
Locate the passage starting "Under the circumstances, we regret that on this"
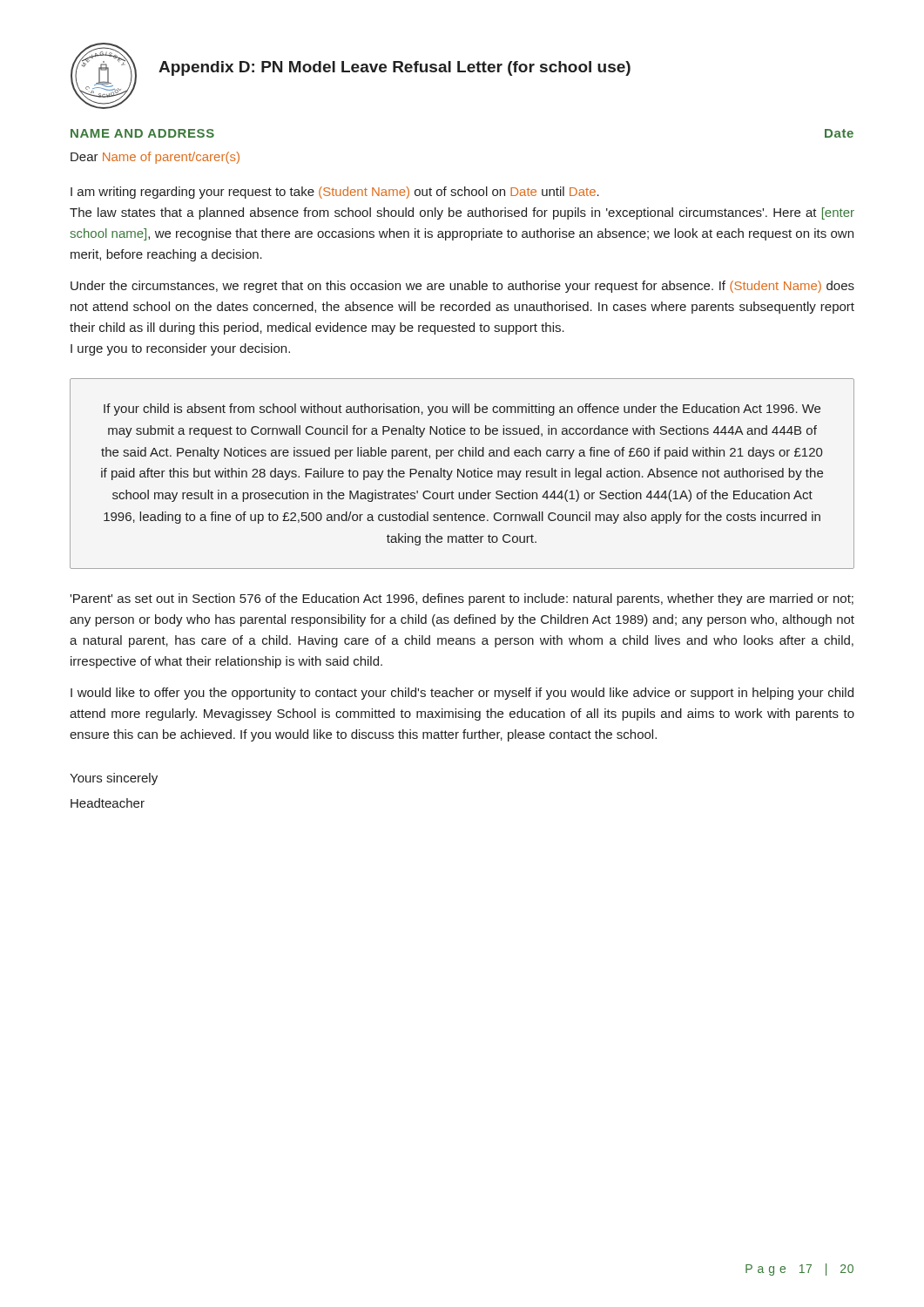462,317
